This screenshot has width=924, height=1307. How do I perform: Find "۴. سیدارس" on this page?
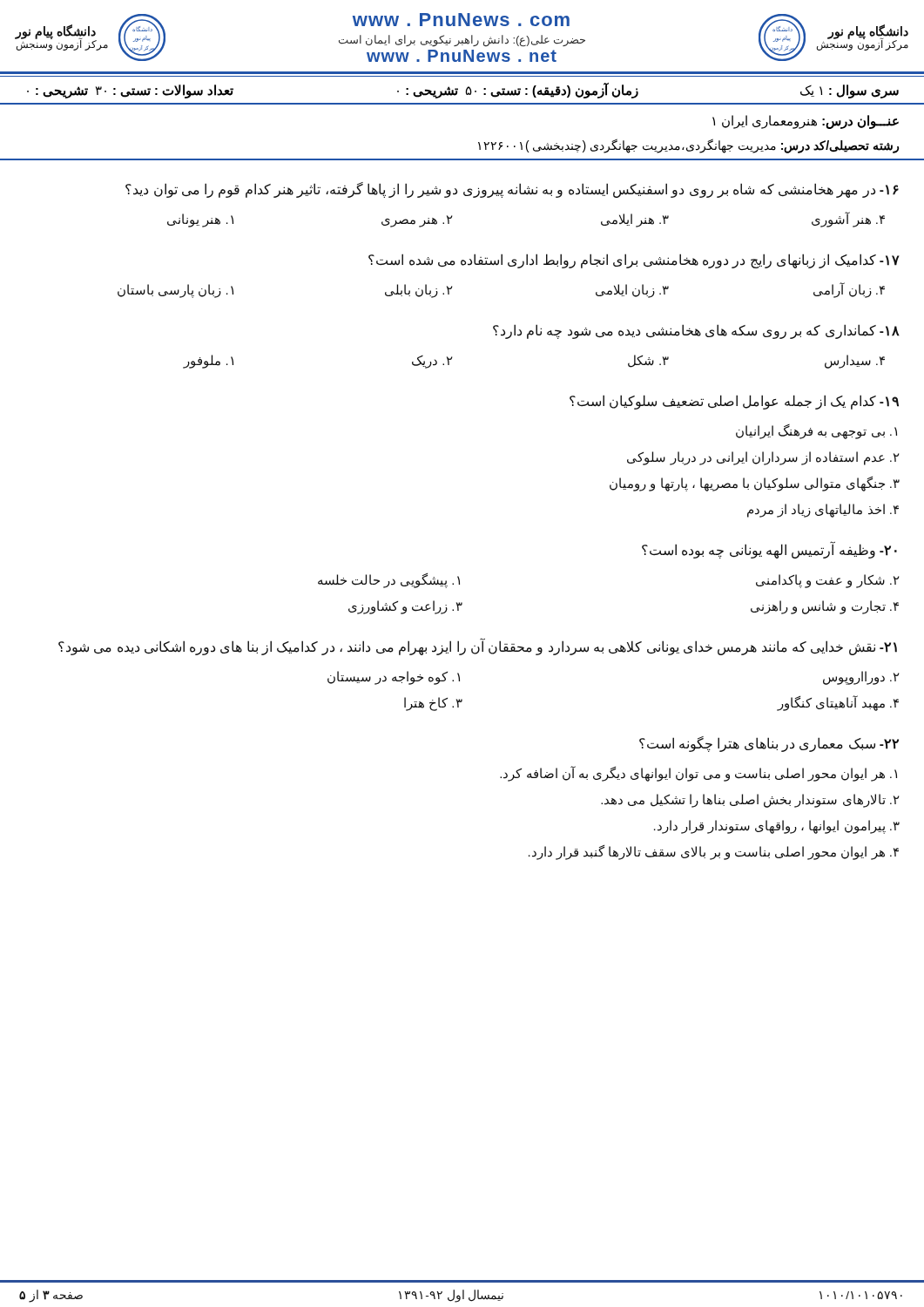point(855,360)
